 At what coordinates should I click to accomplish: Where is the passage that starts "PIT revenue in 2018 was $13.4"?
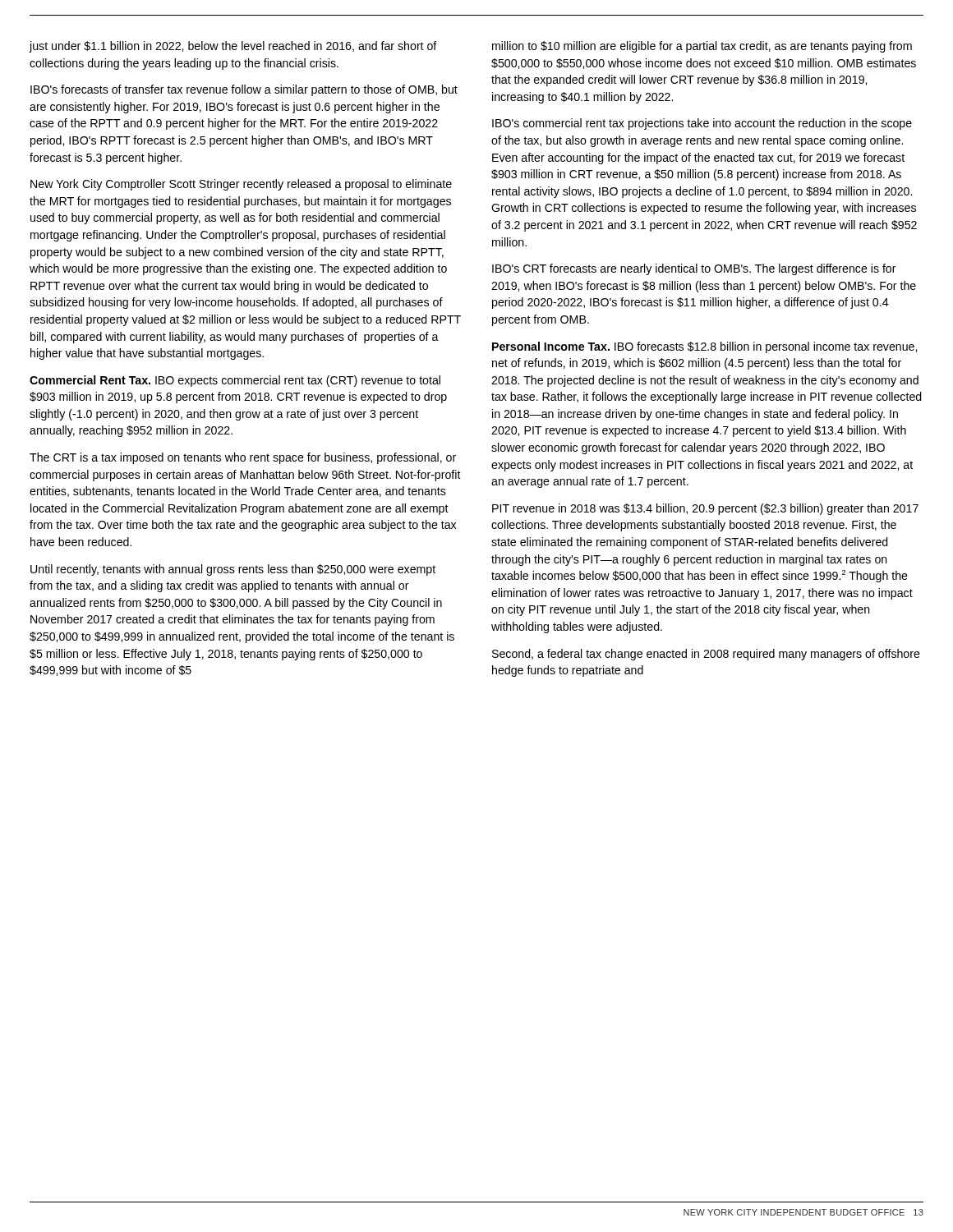707,568
